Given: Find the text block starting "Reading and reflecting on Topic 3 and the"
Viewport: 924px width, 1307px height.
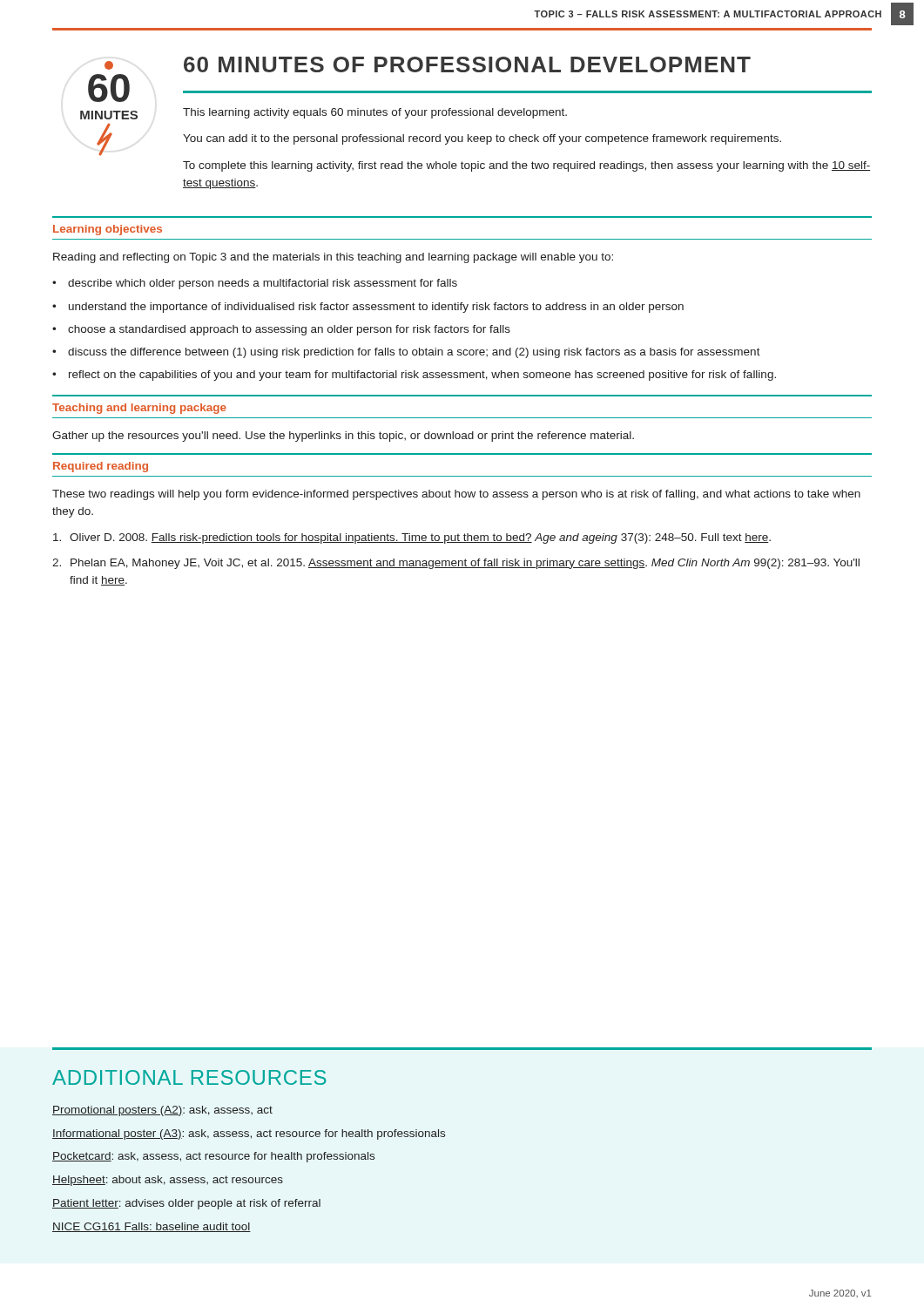Looking at the screenshot, I should [333, 257].
